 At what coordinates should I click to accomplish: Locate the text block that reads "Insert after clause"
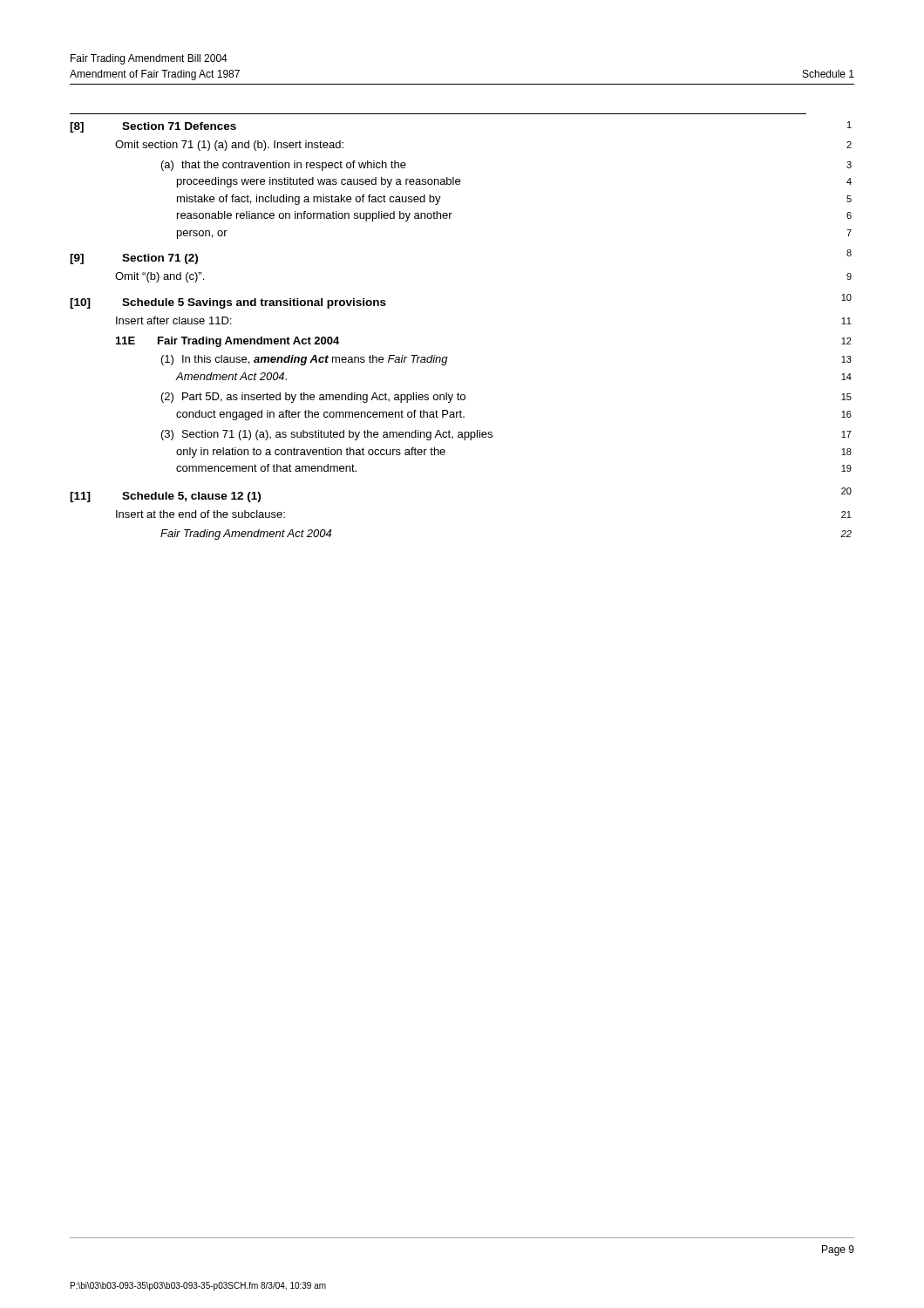(x=173, y=320)
